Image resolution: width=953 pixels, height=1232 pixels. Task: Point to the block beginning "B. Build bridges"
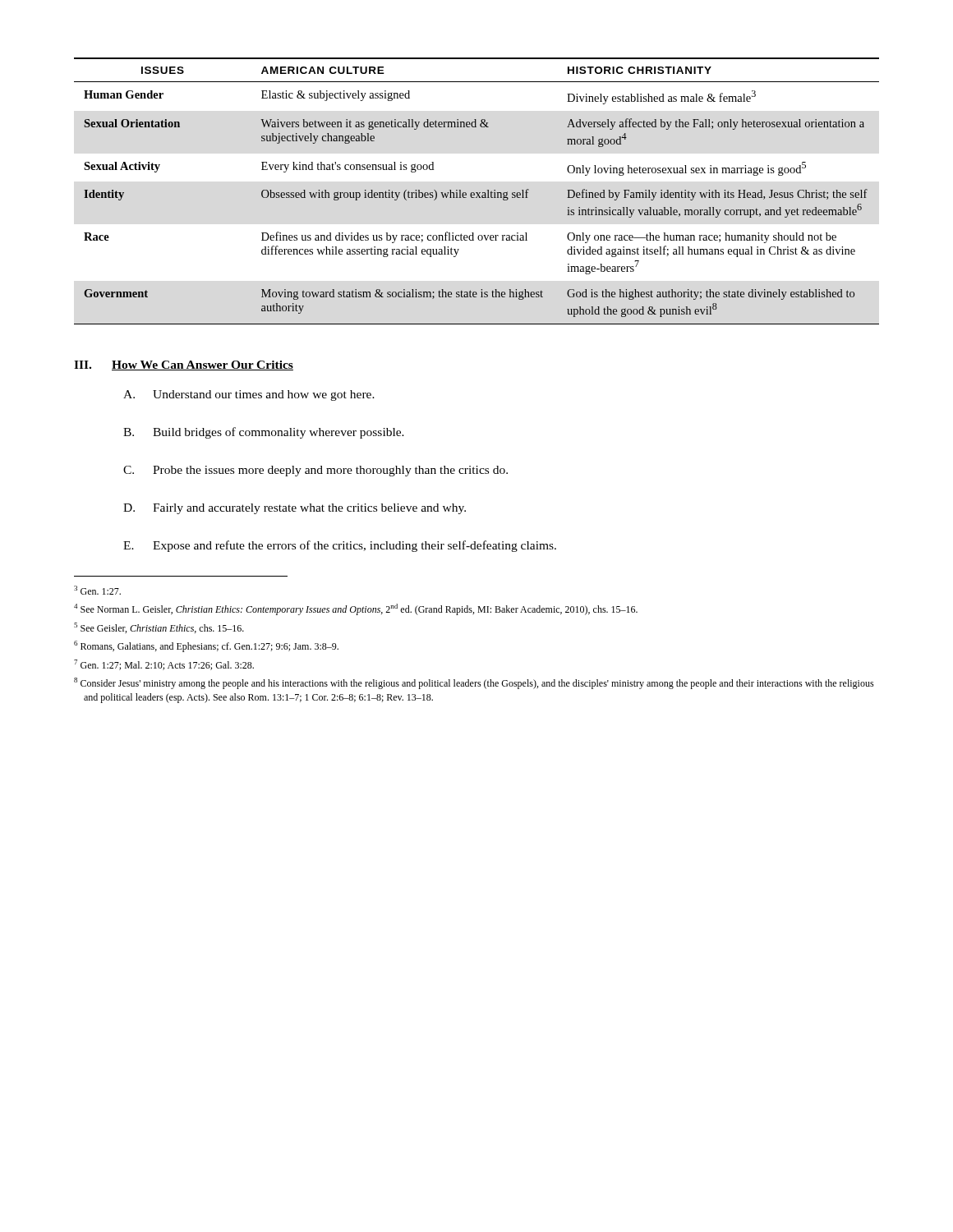tap(264, 432)
